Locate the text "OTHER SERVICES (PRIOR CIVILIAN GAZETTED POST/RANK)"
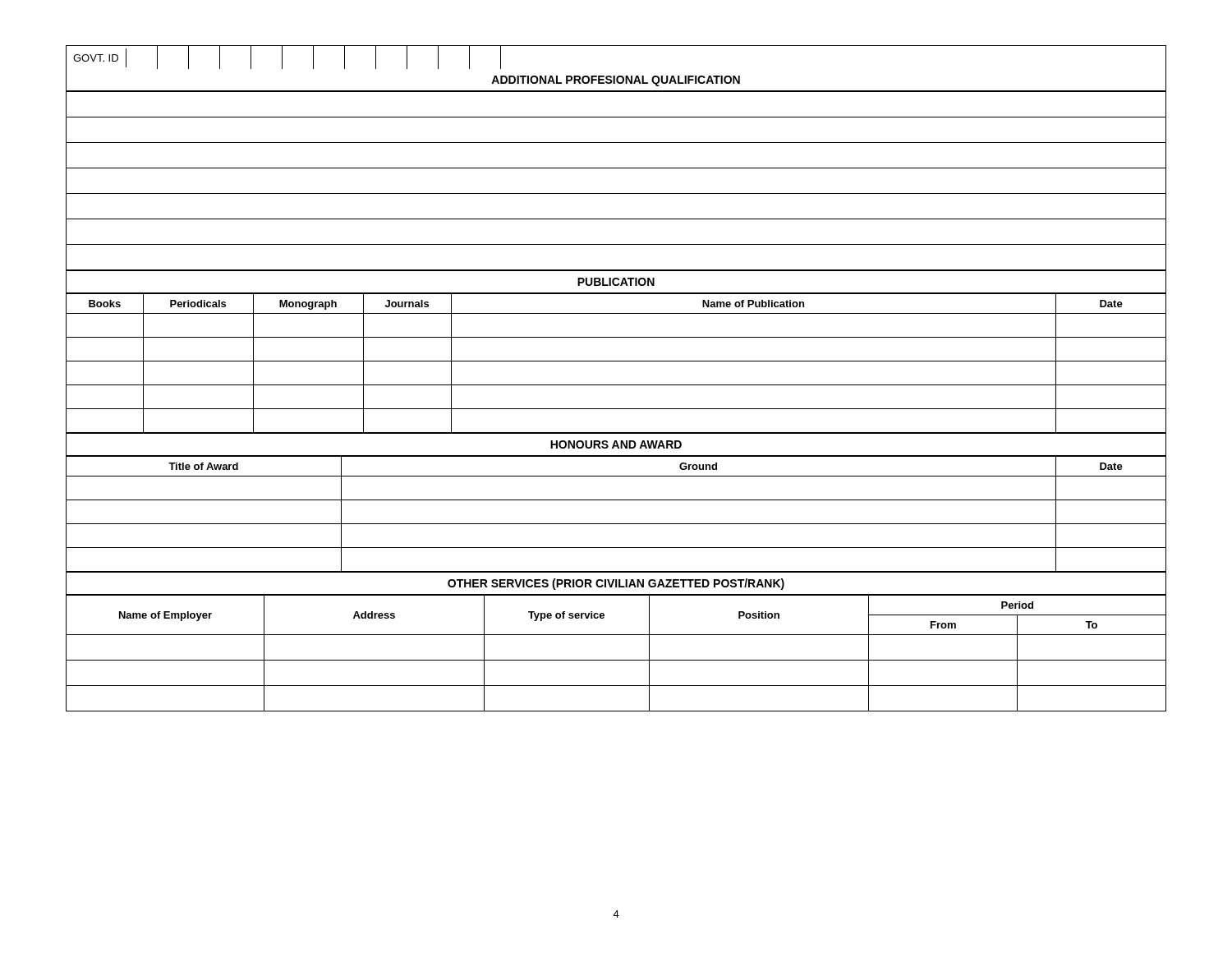Viewport: 1232px width, 953px height. pyautogui.click(x=616, y=583)
